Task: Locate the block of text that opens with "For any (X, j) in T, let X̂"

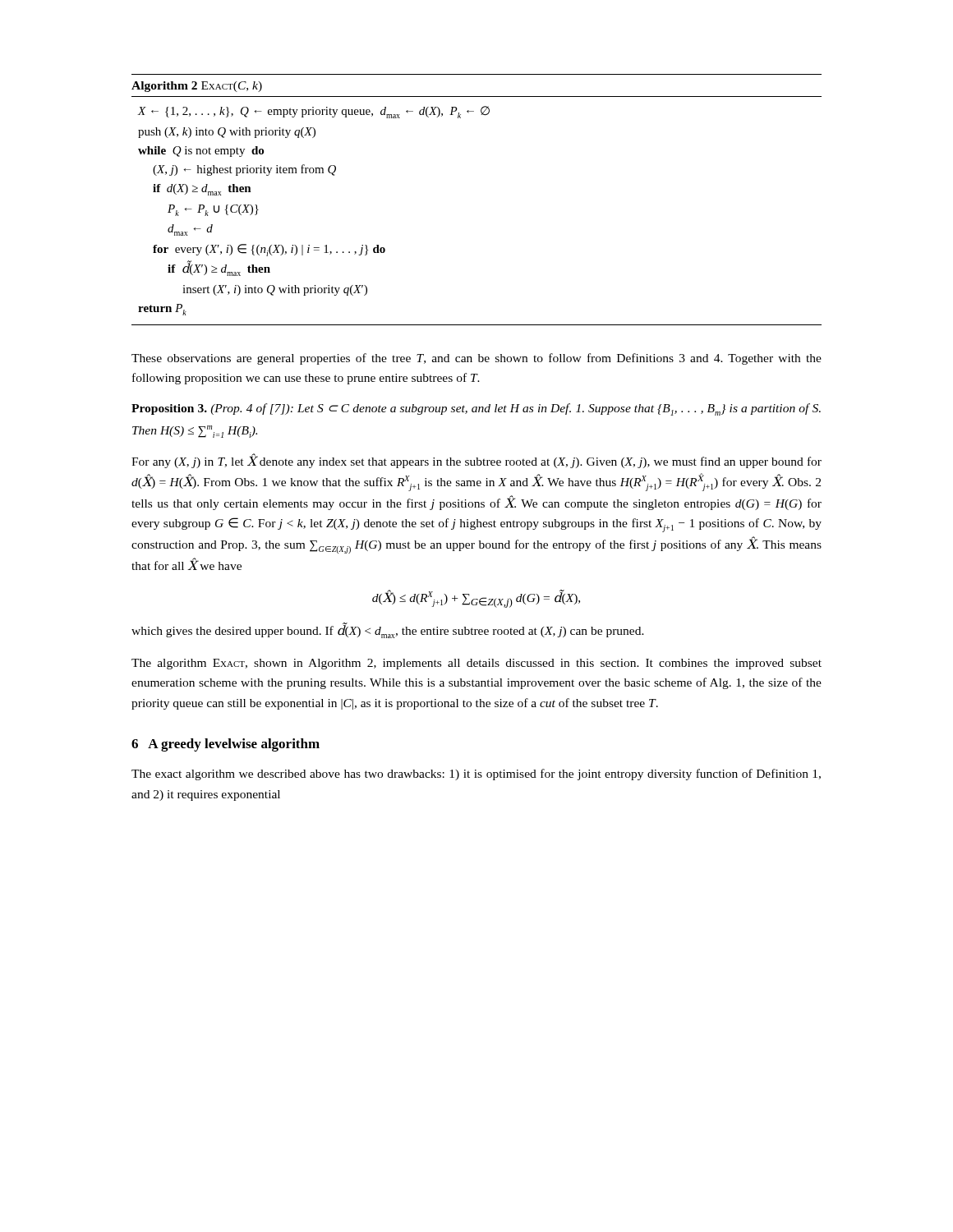Action: pyautogui.click(x=476, y=514)
